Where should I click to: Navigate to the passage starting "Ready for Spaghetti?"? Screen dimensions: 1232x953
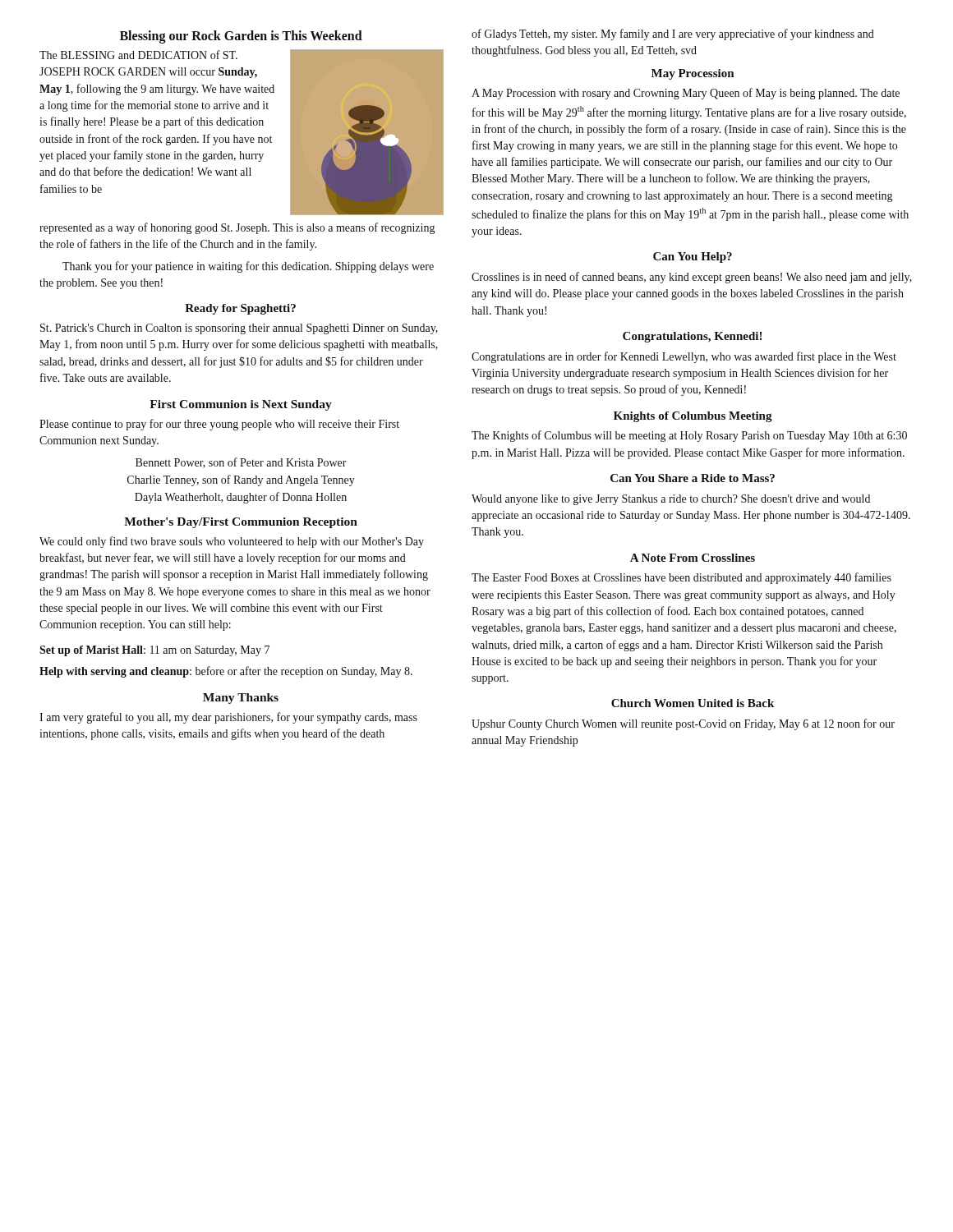pyautogui.click(x=241, y=308)
